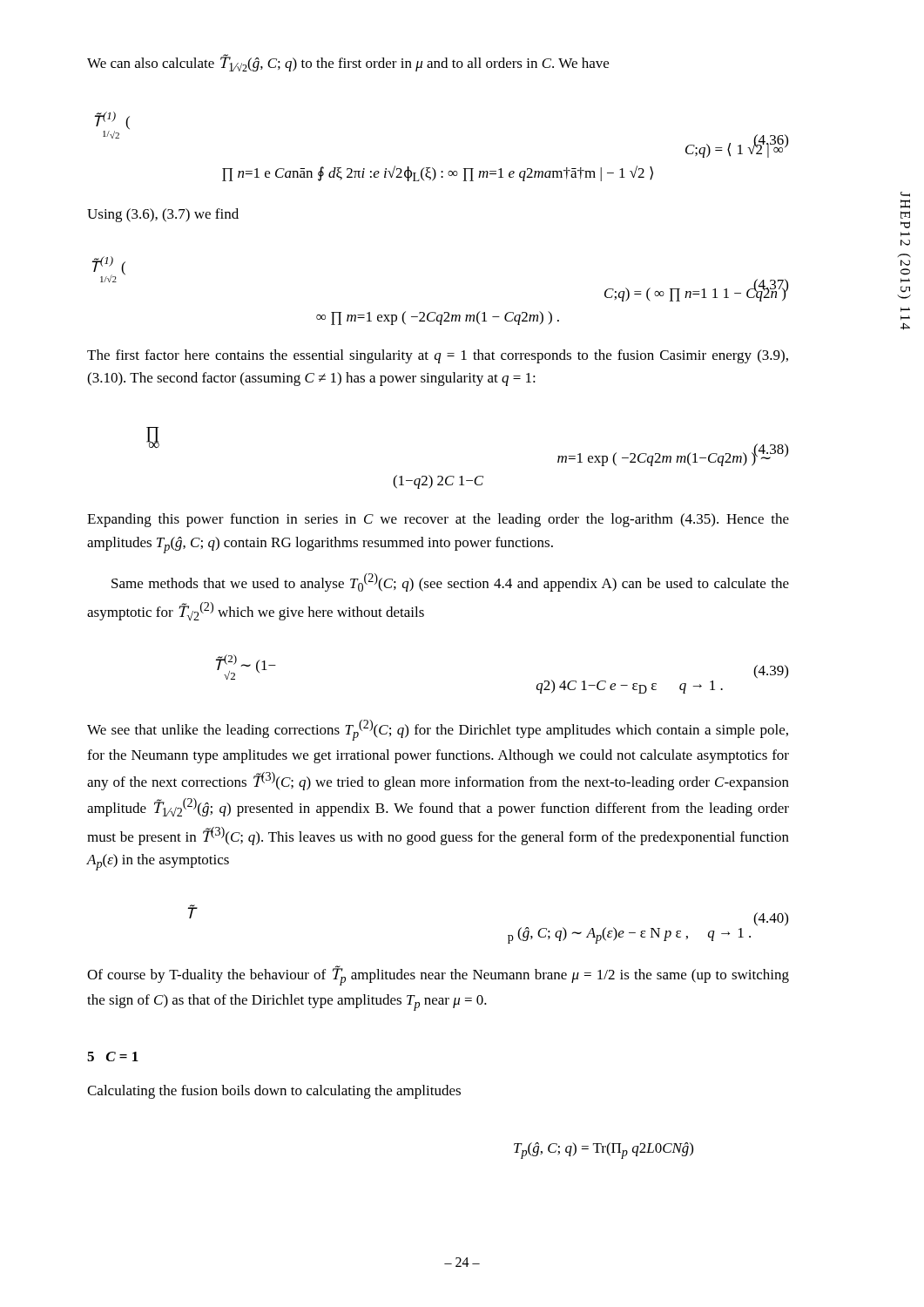Point to the block starting "Expanding this power function in series in"
This screenshot has width=924, height=1307.
438,532
